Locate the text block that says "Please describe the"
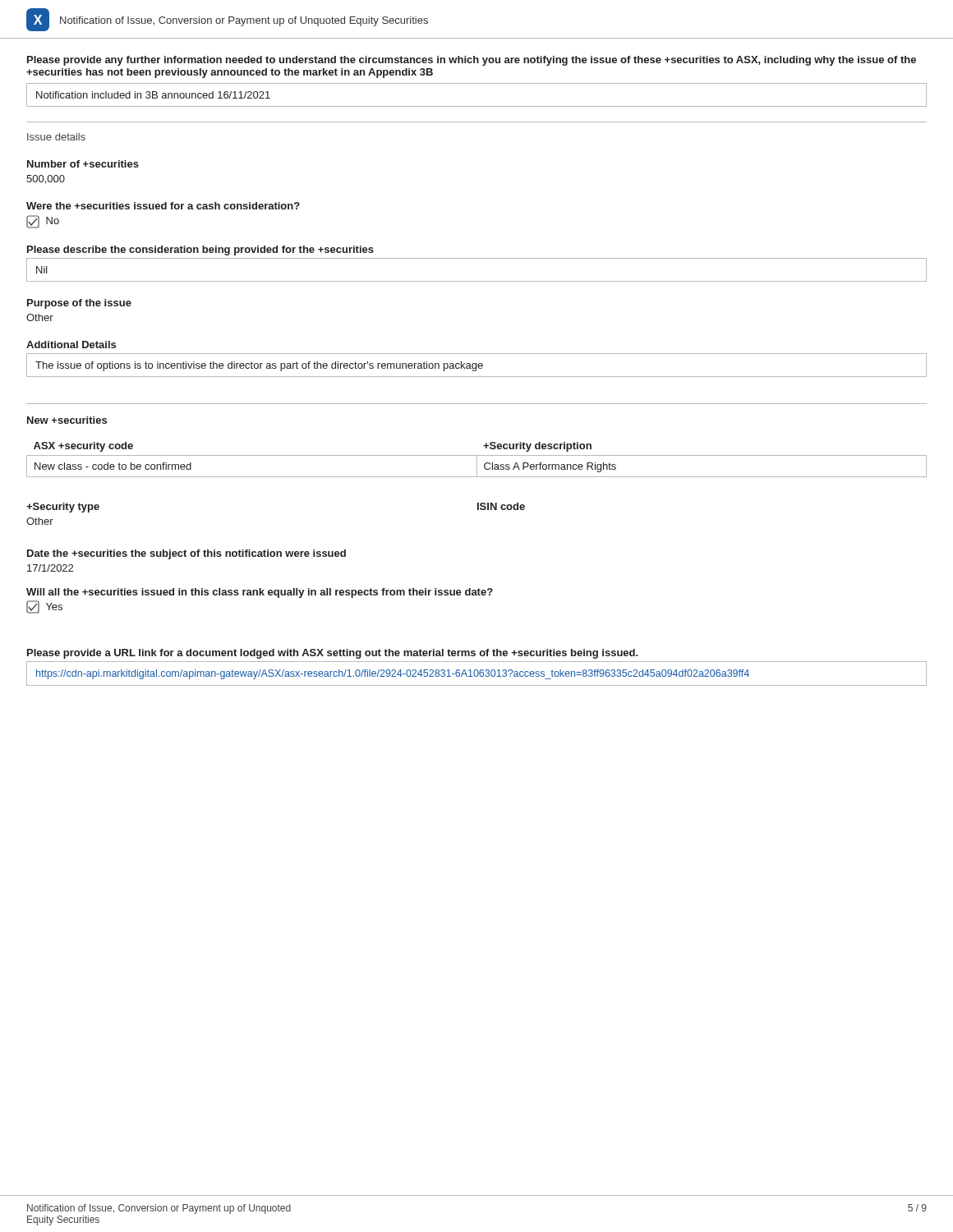 tap(200, 249)
